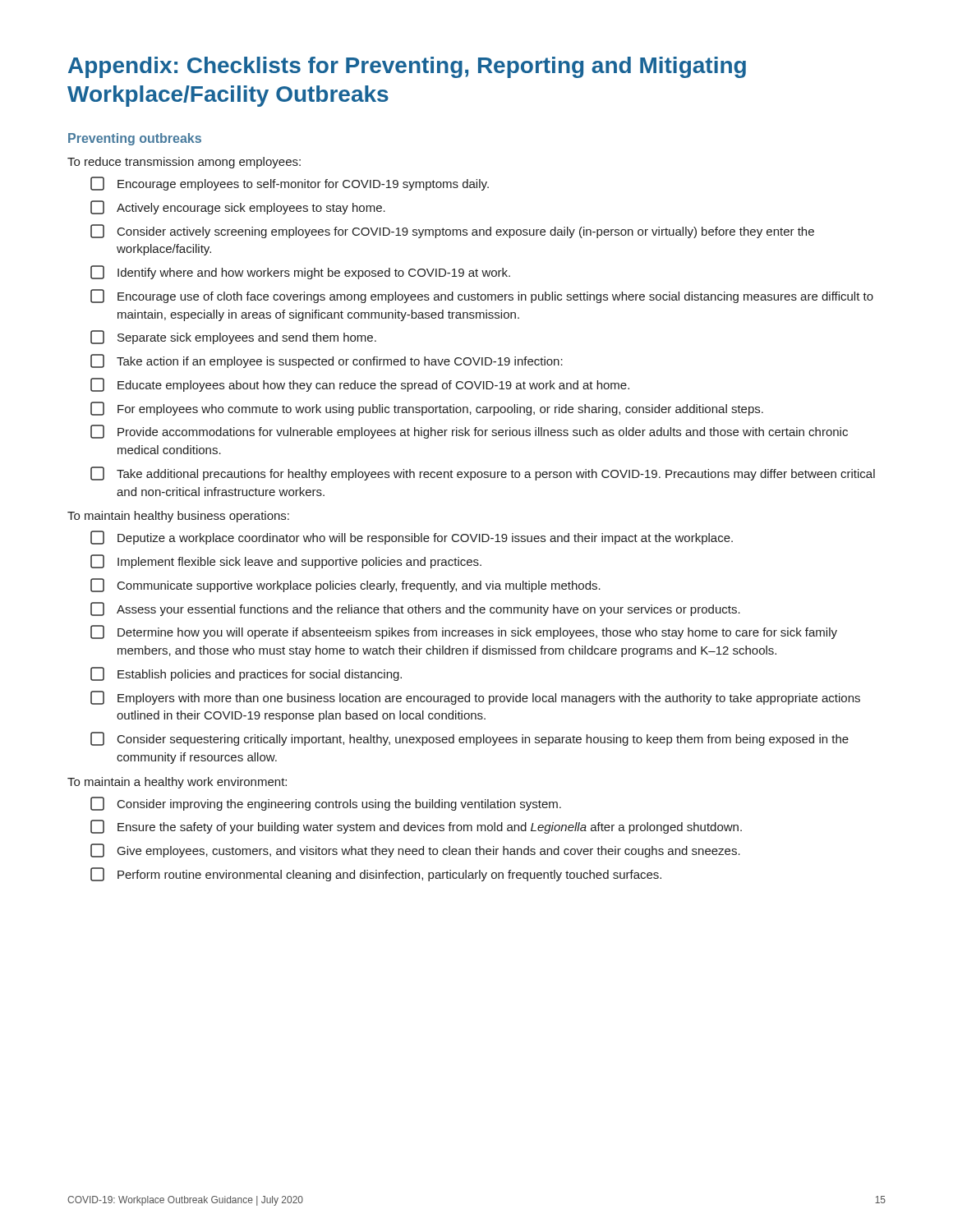The height and width of the screenshot is (1232, 953).
Task: Click the passage that begins "Communicate supportive workplace policies"
Action: coord(488,585)
